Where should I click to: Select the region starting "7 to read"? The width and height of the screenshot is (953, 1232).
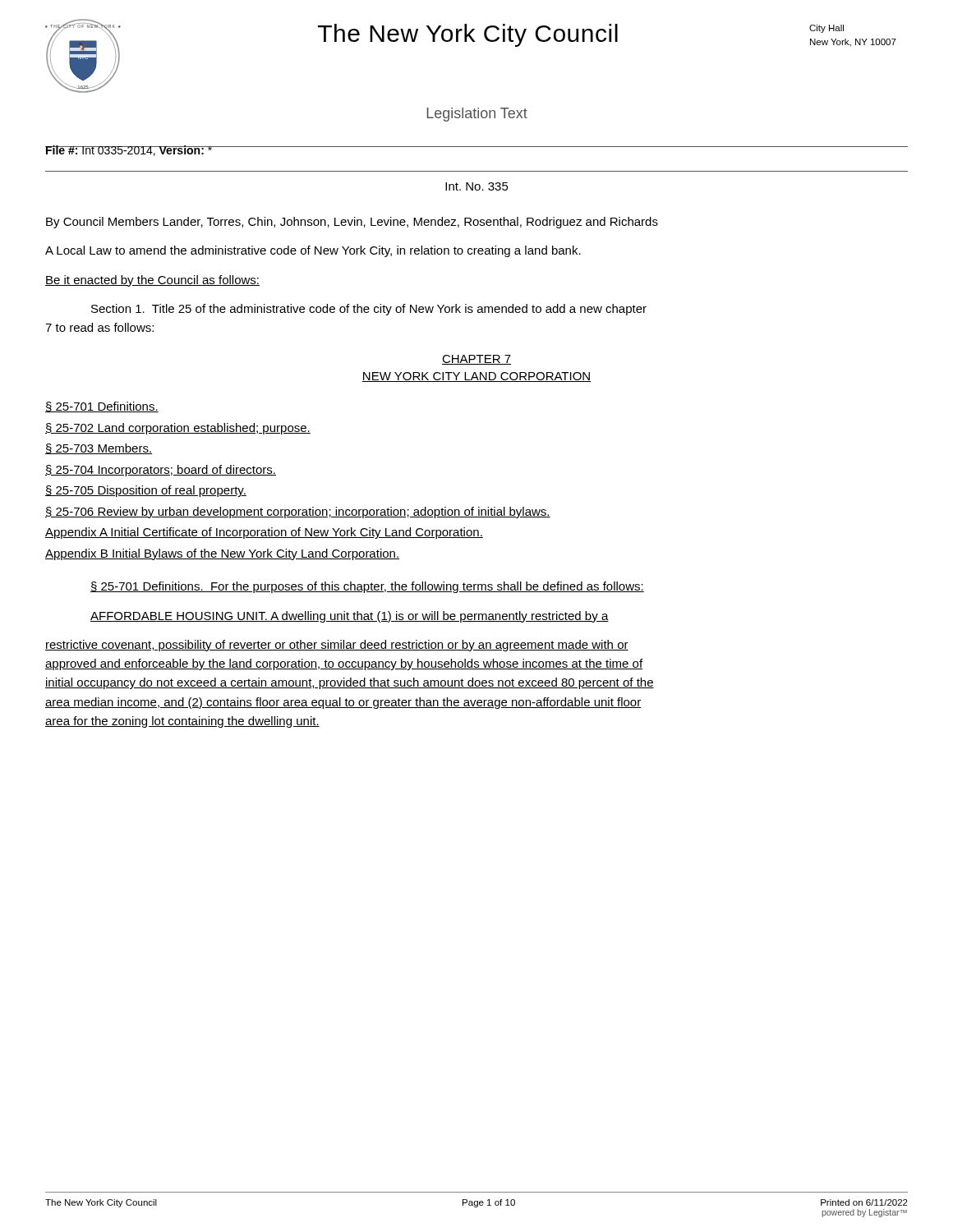click(x=100, y=327)
